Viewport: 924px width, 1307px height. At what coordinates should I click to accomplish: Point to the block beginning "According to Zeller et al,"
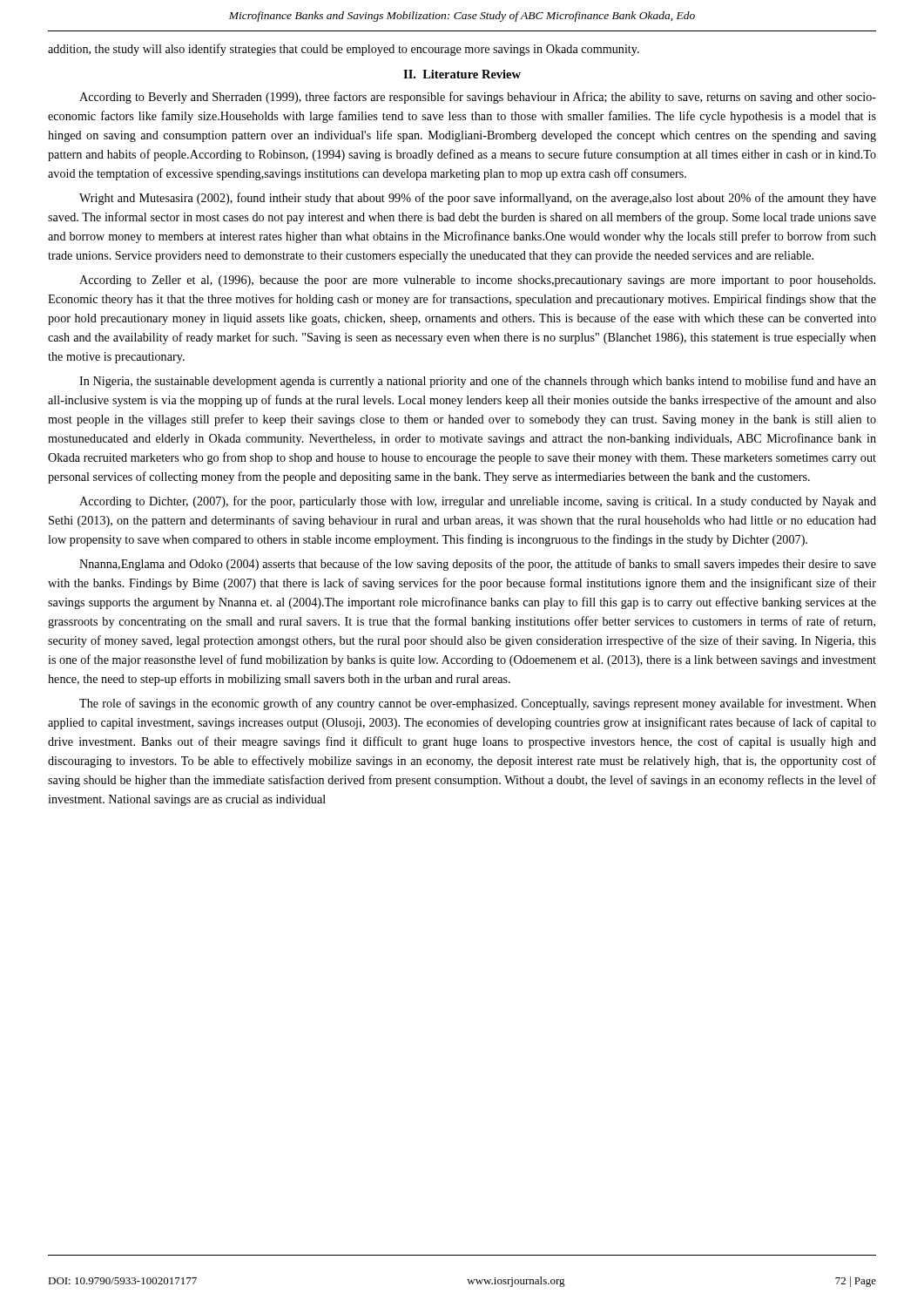462,318
